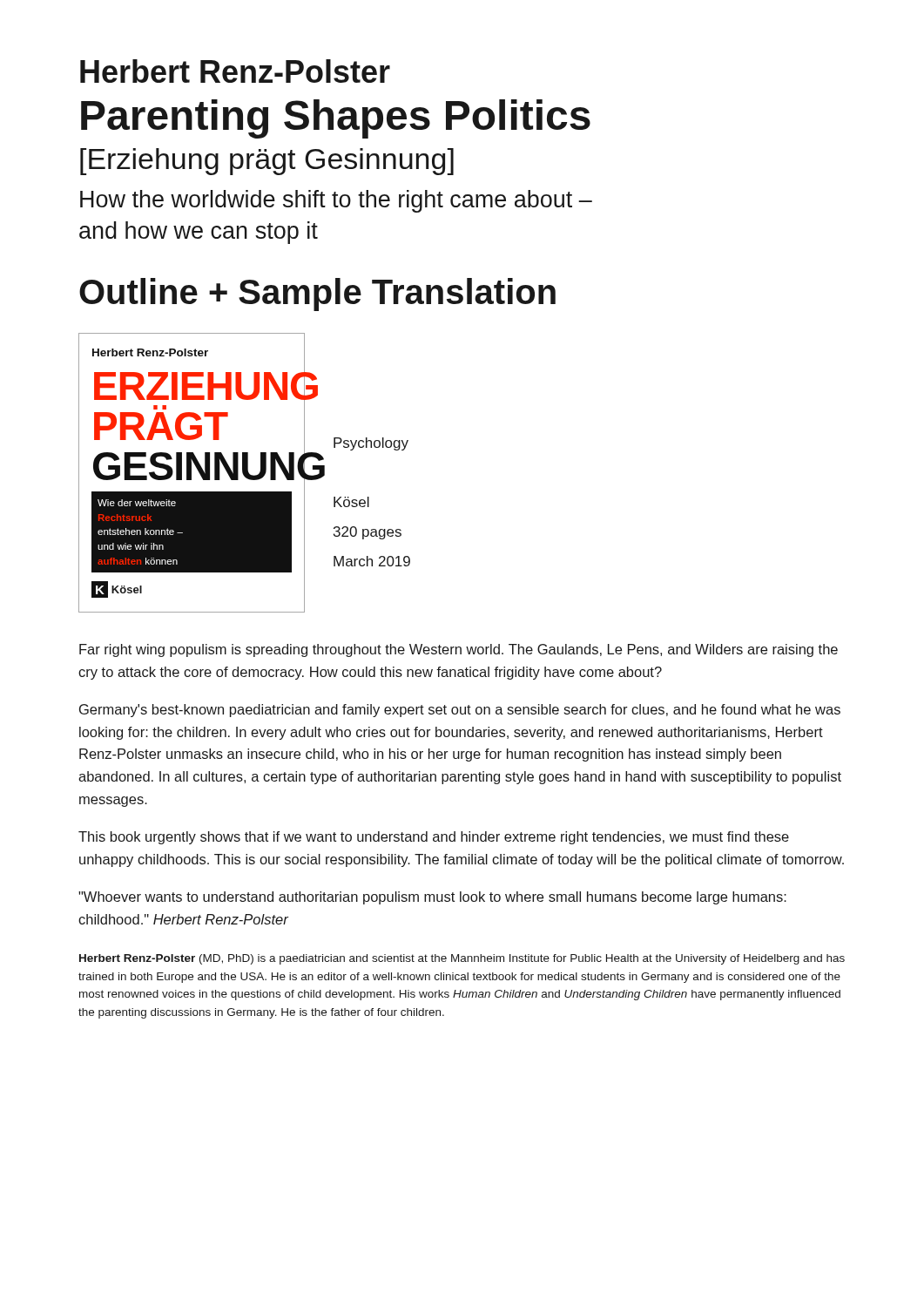This screenshot has height=1307, width=924.
Task: Locate the section header that says "Outline + Sample Translation"
Action: click(x=462, y=292)
